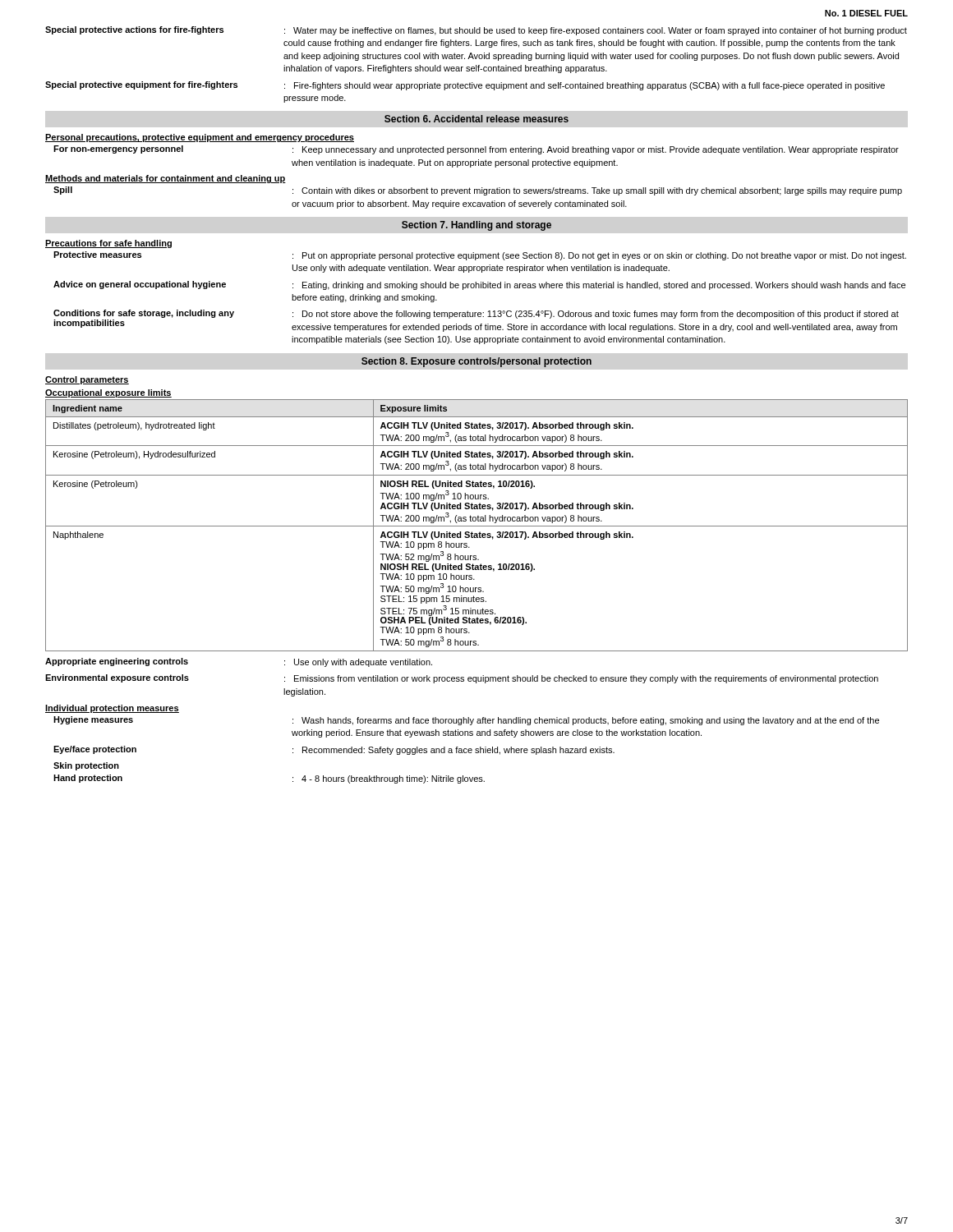Locate the block of text that opens with "Special protective equipment for"
The width and height of the screenshot is (953, 1232).
click(x=476, y=92)
